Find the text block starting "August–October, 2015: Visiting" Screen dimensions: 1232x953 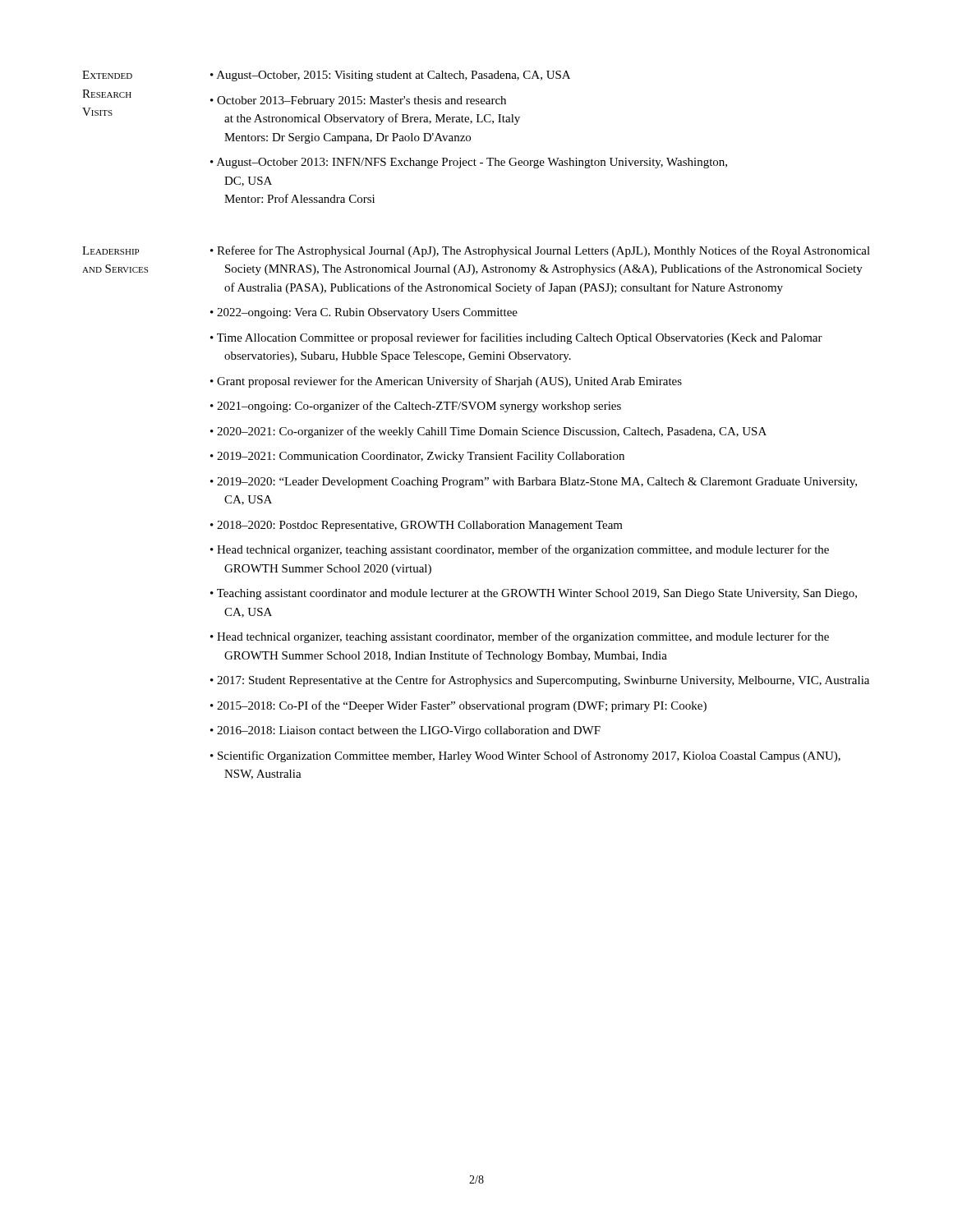coord(540,75)
